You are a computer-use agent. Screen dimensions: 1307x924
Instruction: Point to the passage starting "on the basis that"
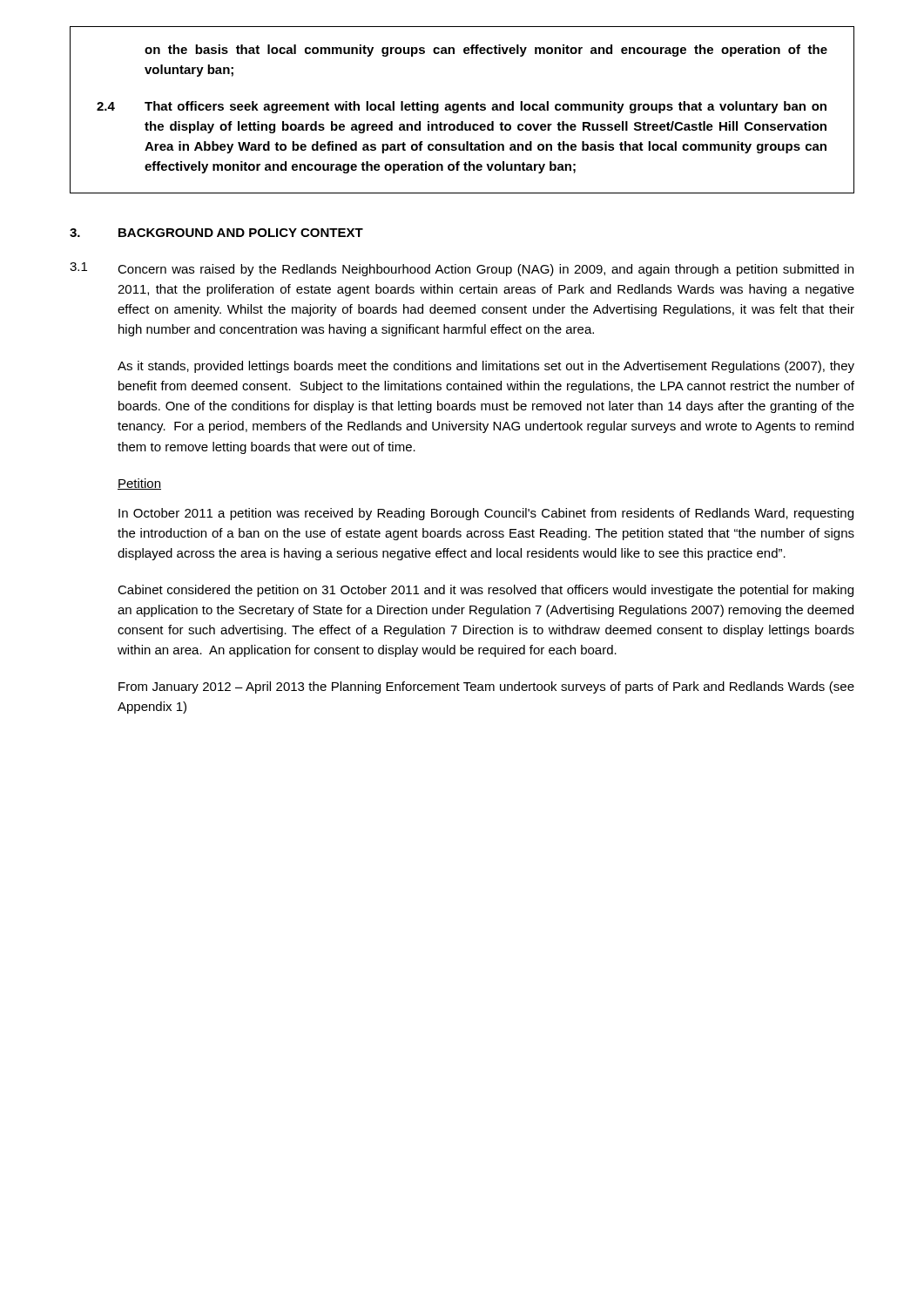point(486,59)
